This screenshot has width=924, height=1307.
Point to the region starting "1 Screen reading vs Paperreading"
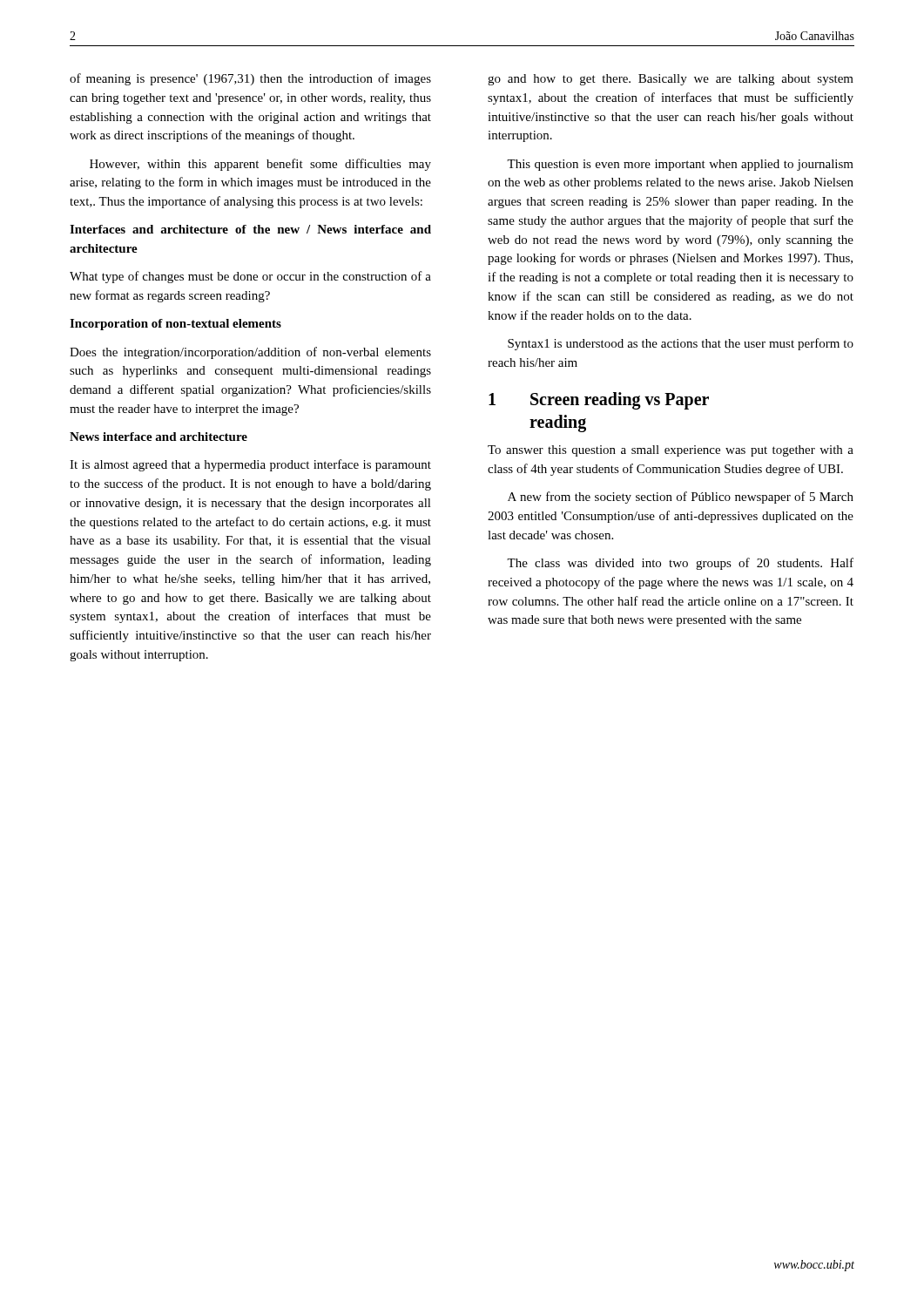(x=671, y=411)
